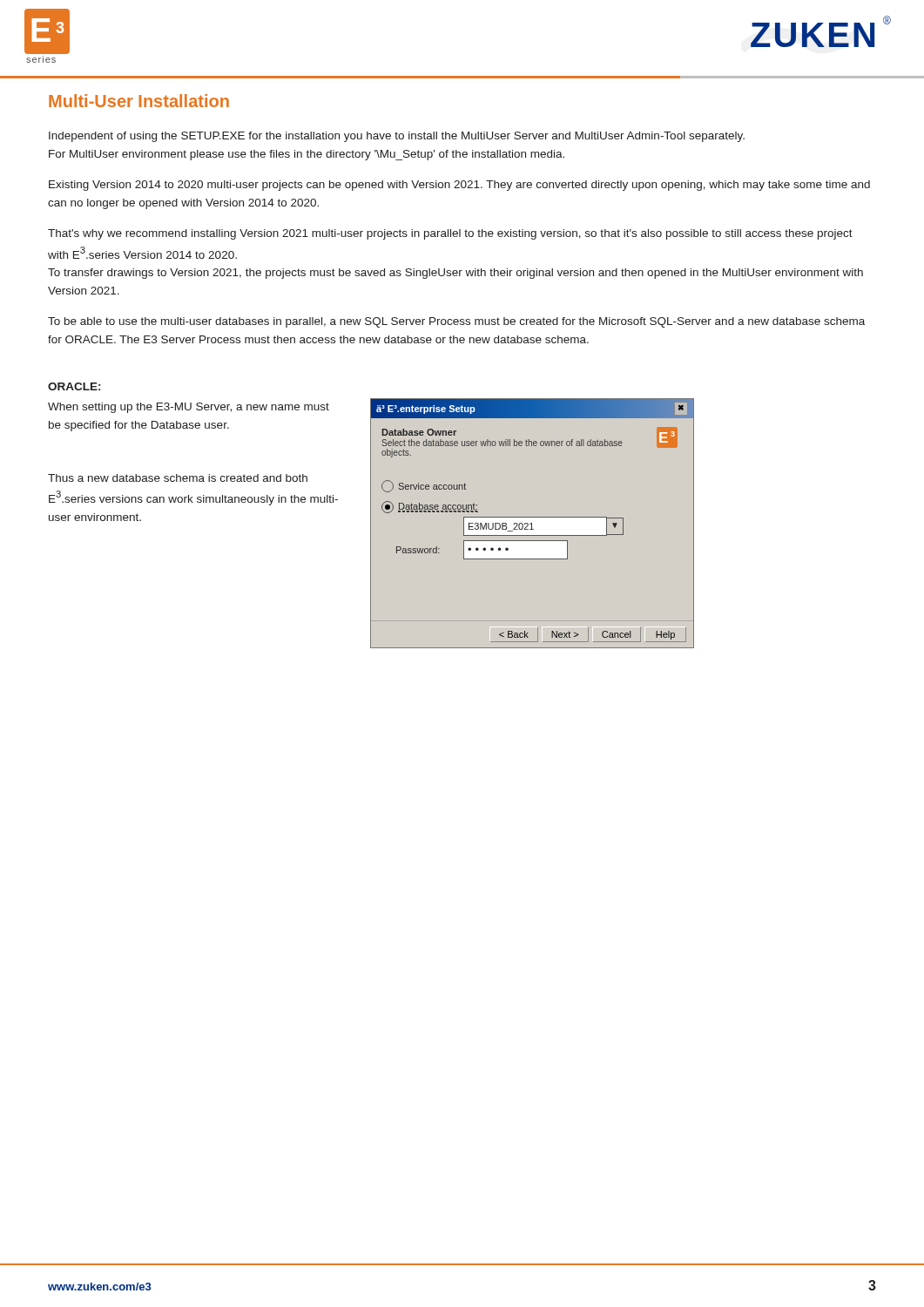Where is the passage that starts "Independent of using the SETUP.EXE for the"?

tap(397, 145)
